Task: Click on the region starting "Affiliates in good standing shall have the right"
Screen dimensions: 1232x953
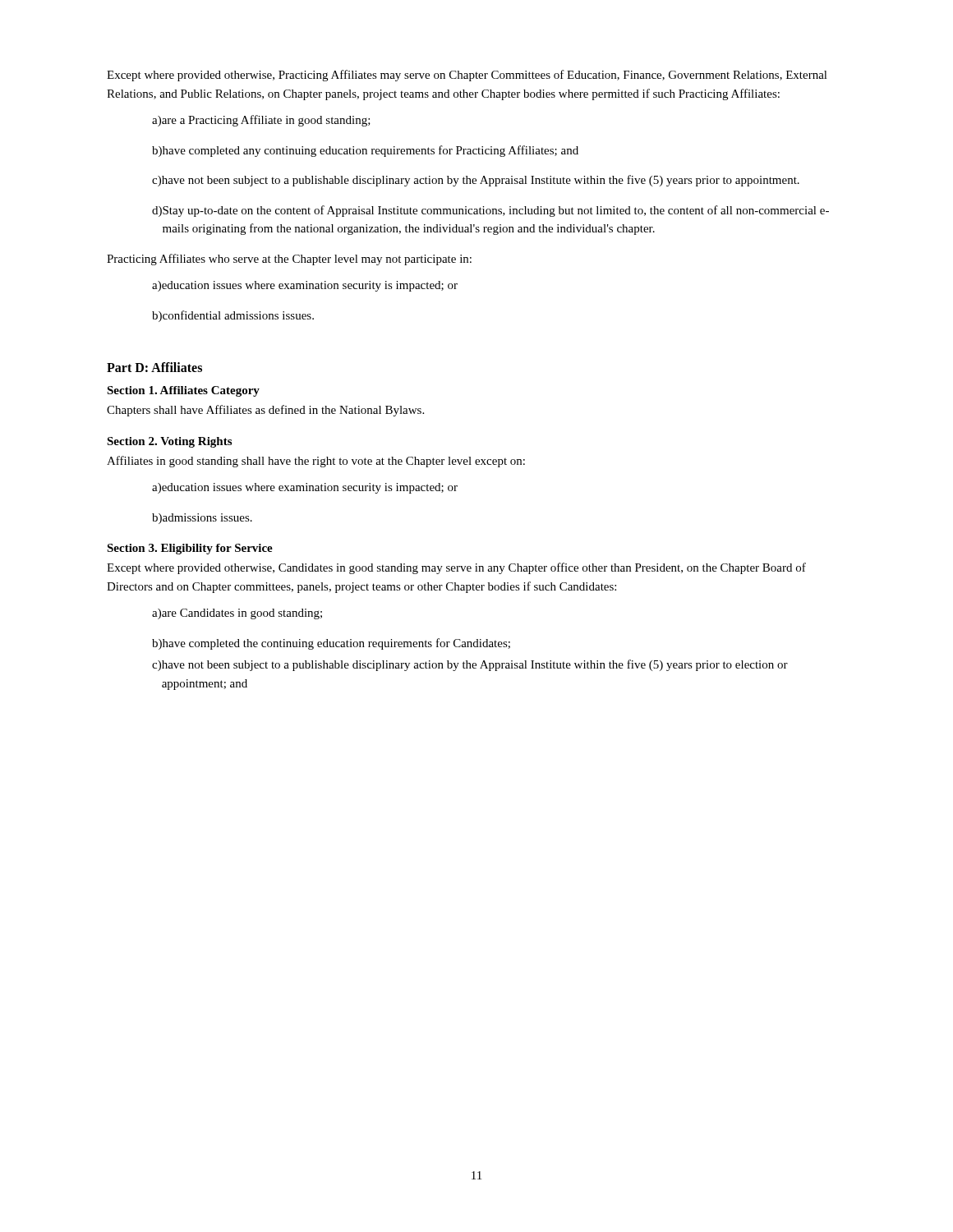Action: point(476,461)
